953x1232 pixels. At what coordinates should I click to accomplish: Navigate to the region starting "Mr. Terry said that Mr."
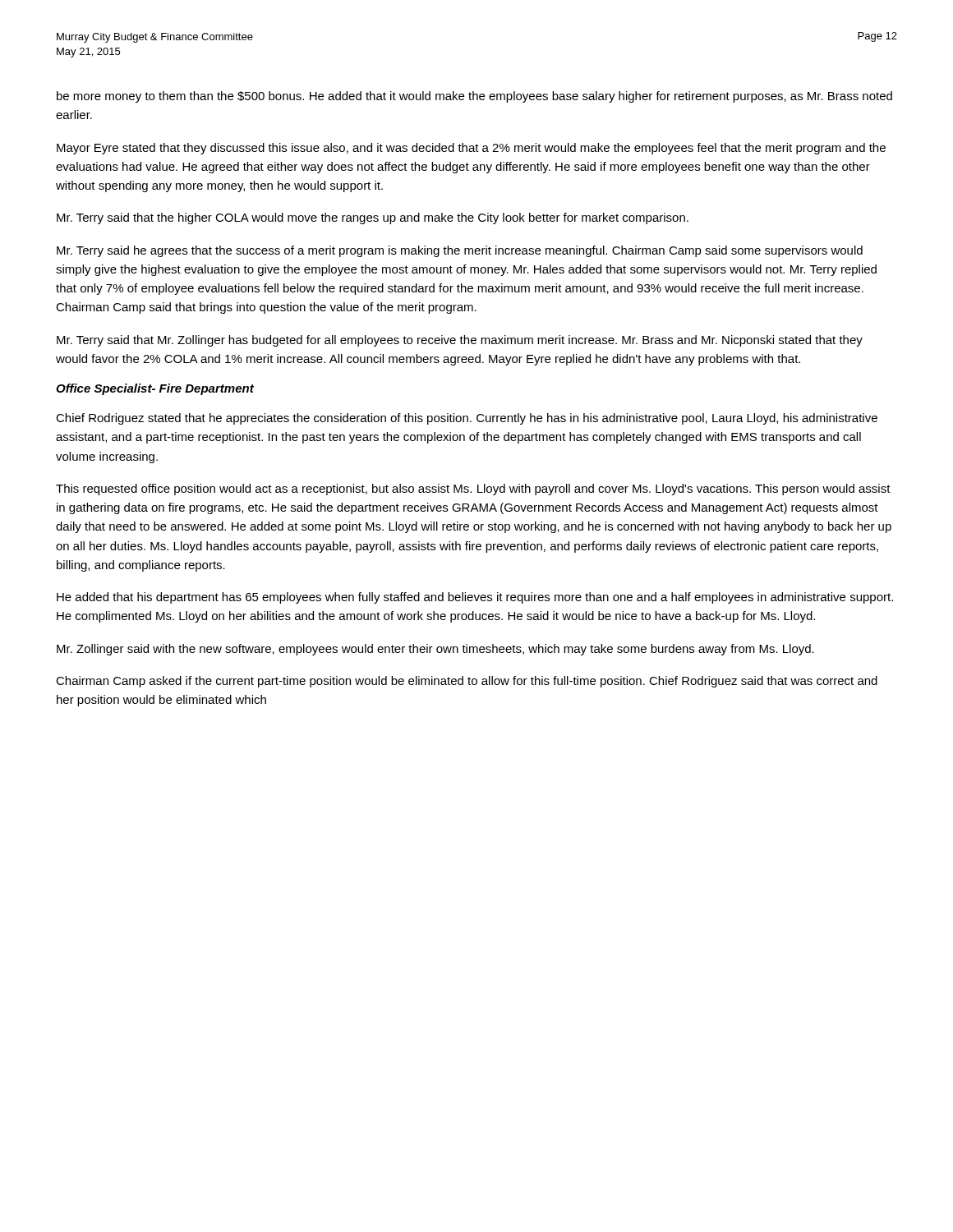(459, 349)
